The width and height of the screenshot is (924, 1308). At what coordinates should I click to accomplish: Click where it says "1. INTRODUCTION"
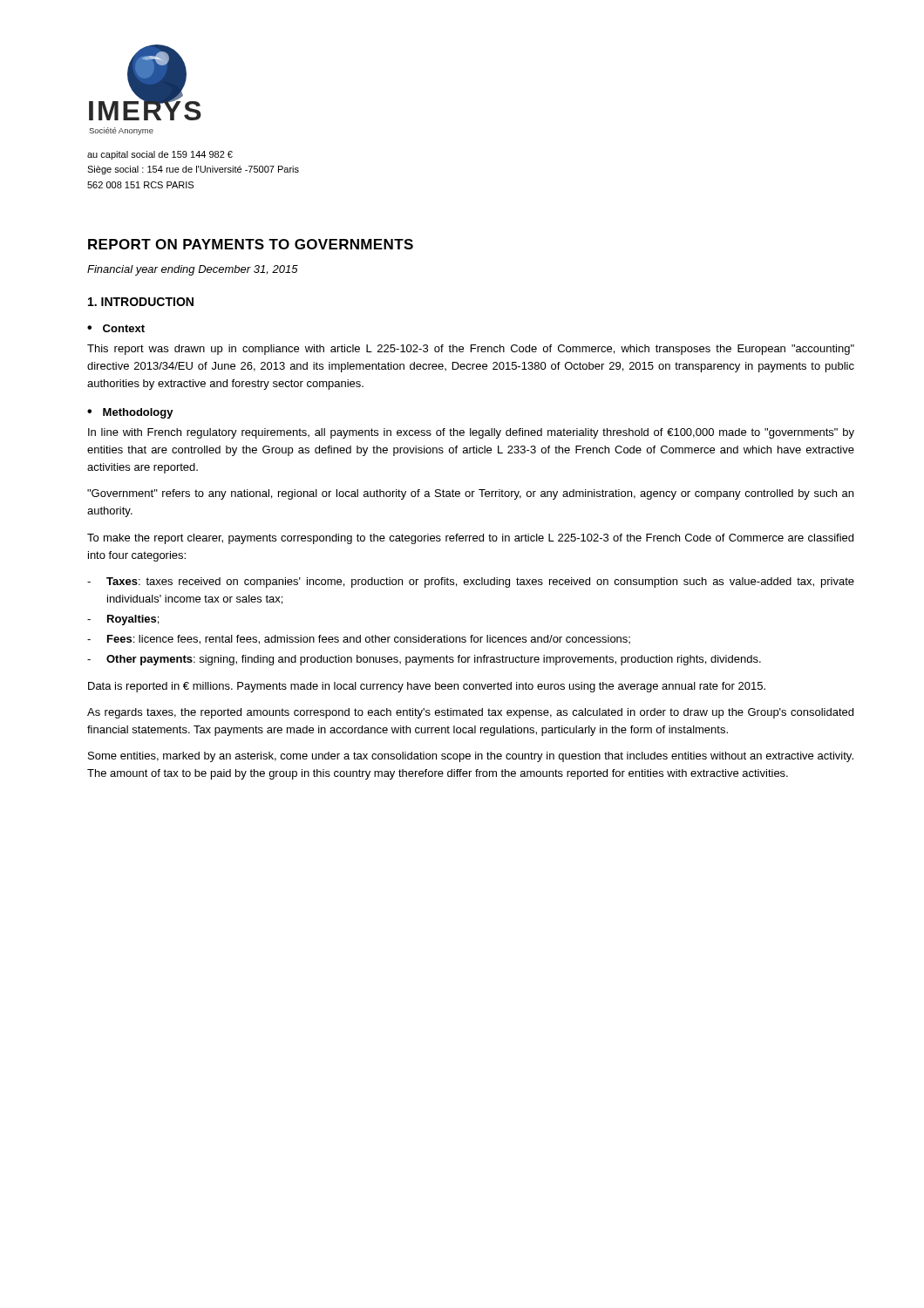(141, 301)
